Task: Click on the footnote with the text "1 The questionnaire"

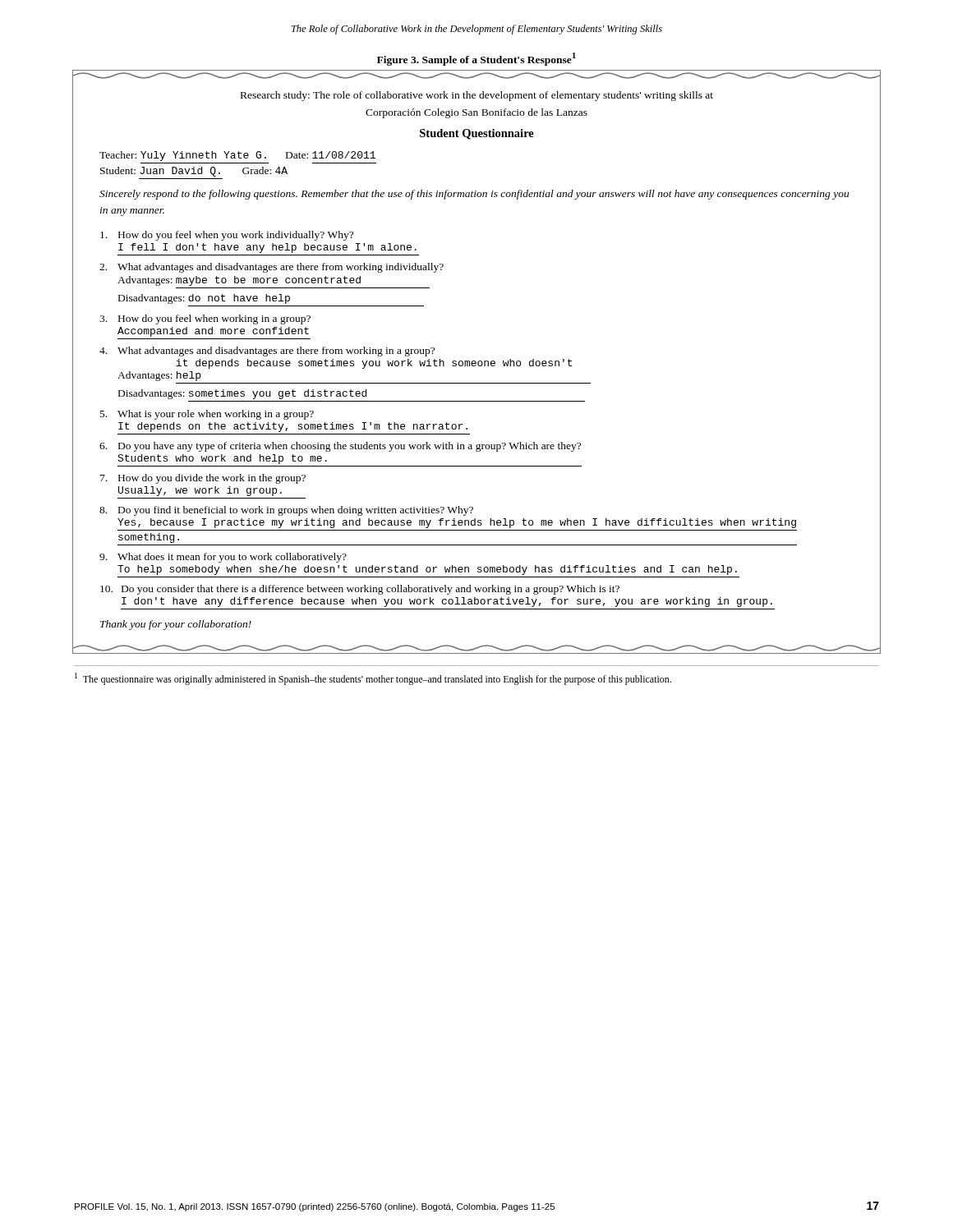Action: 373,678
